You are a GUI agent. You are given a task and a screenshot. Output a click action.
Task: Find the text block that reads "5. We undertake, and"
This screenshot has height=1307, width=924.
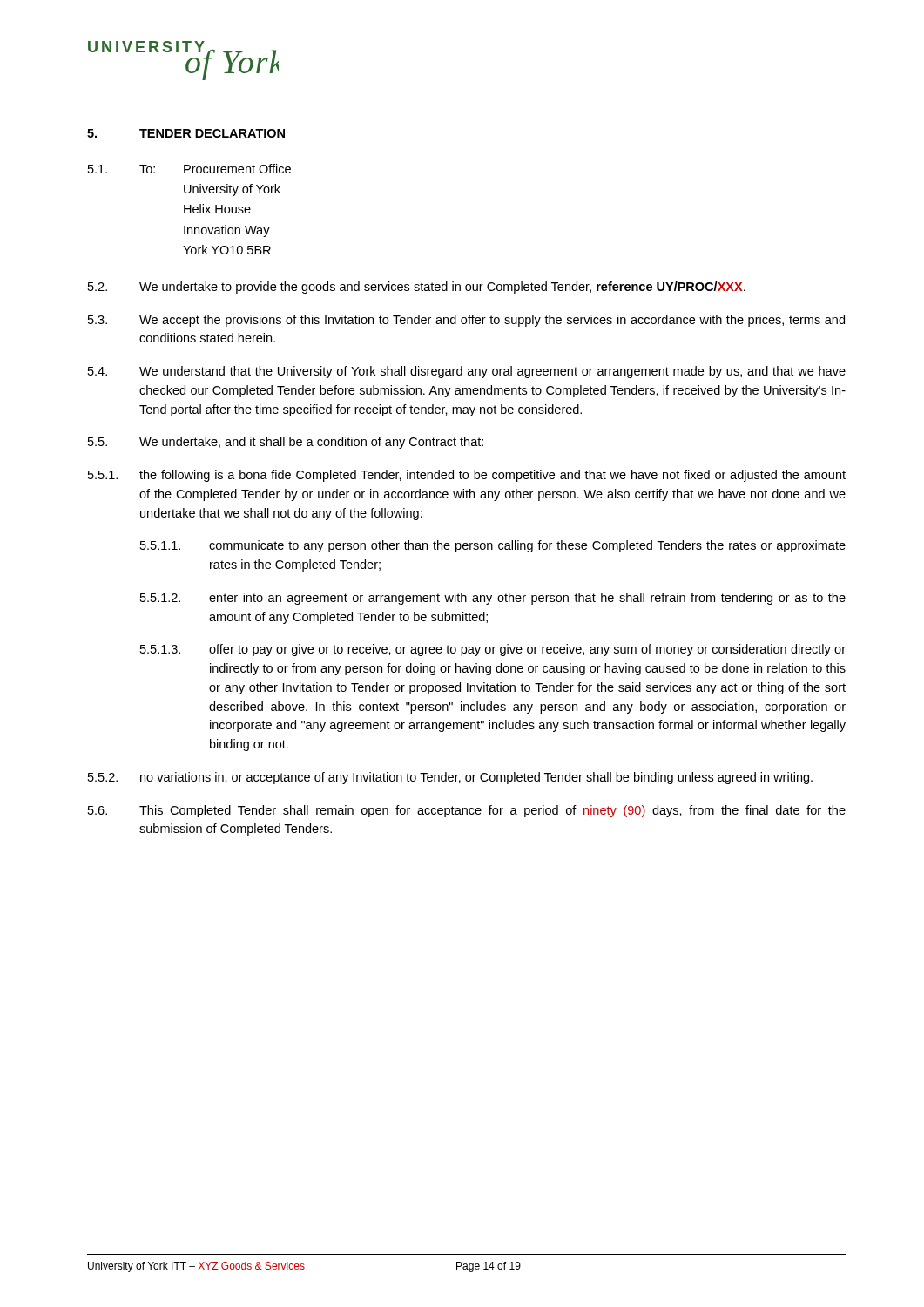click(x=466, y=443)
